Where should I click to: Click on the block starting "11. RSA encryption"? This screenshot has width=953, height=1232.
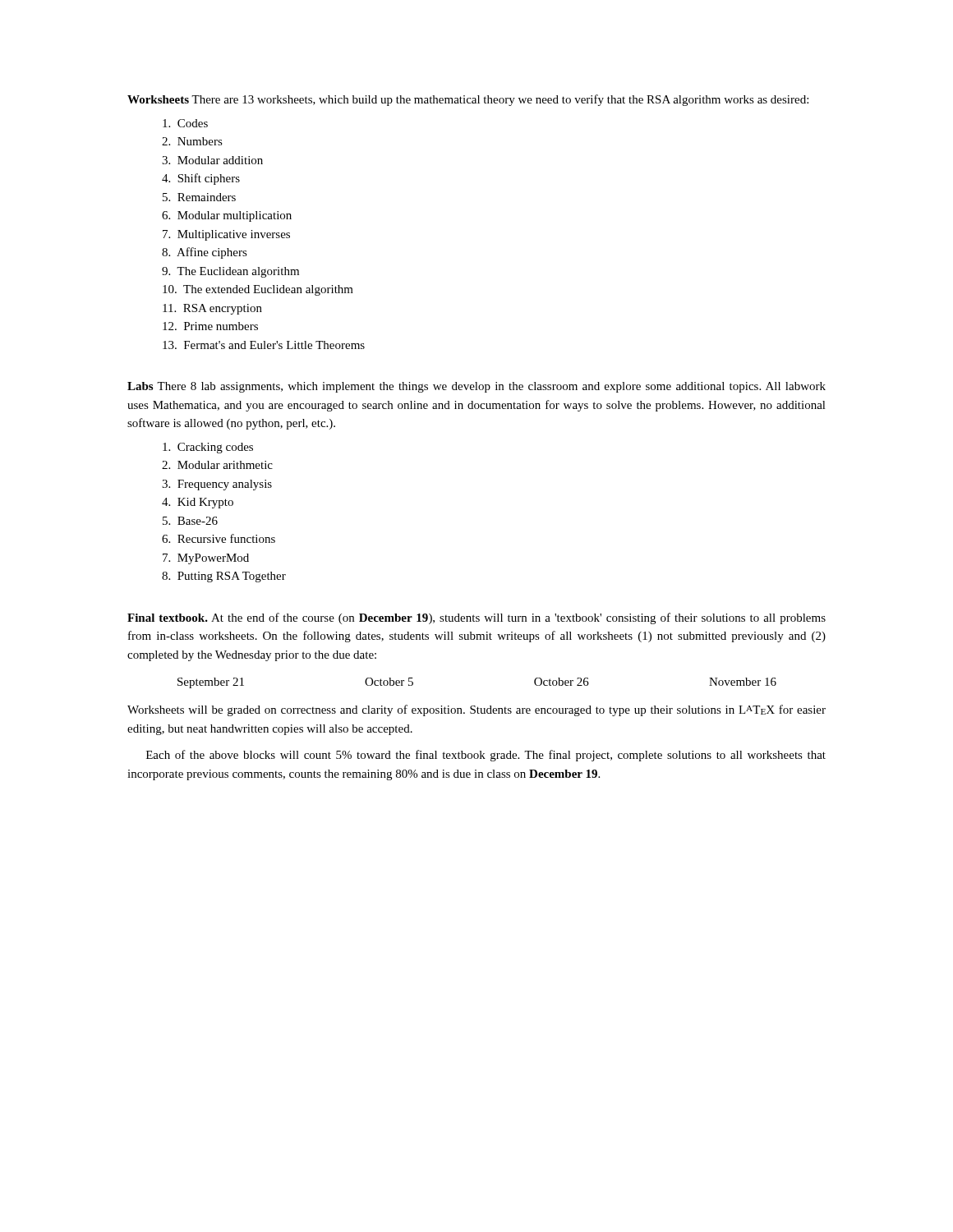pos(212,309)
